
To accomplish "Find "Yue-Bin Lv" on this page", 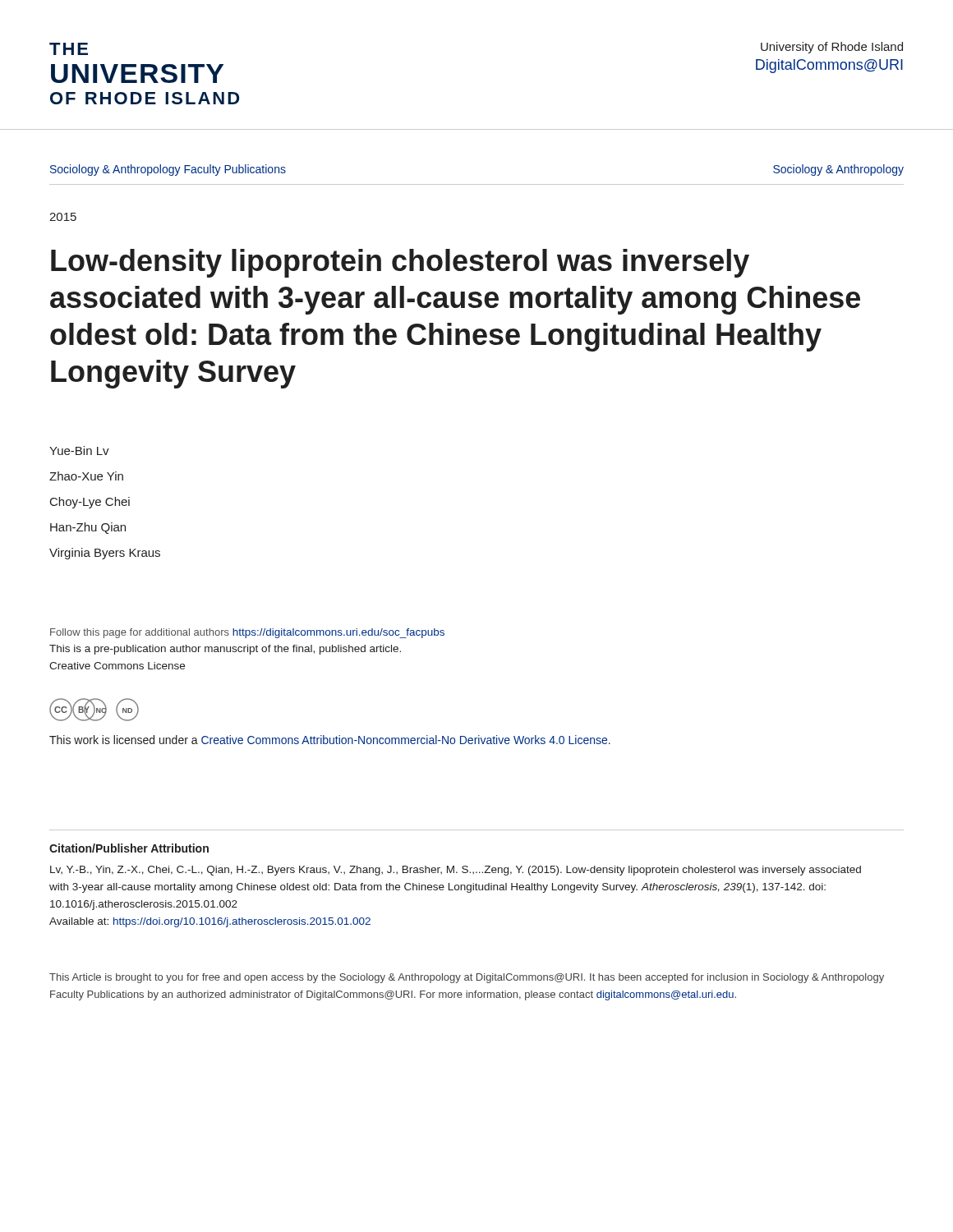I will coord(79,450).
